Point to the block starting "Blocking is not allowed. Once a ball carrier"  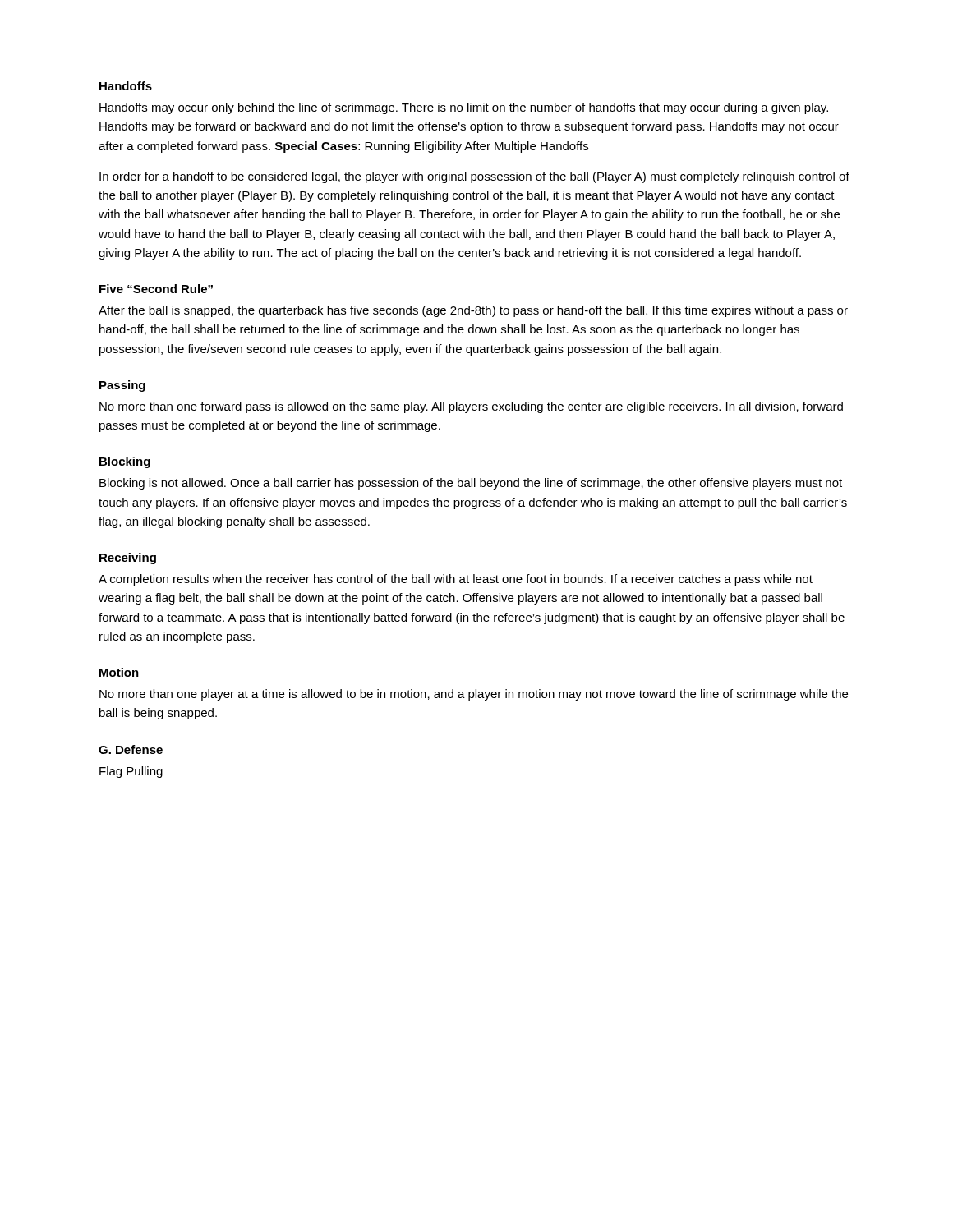(473, 502)
